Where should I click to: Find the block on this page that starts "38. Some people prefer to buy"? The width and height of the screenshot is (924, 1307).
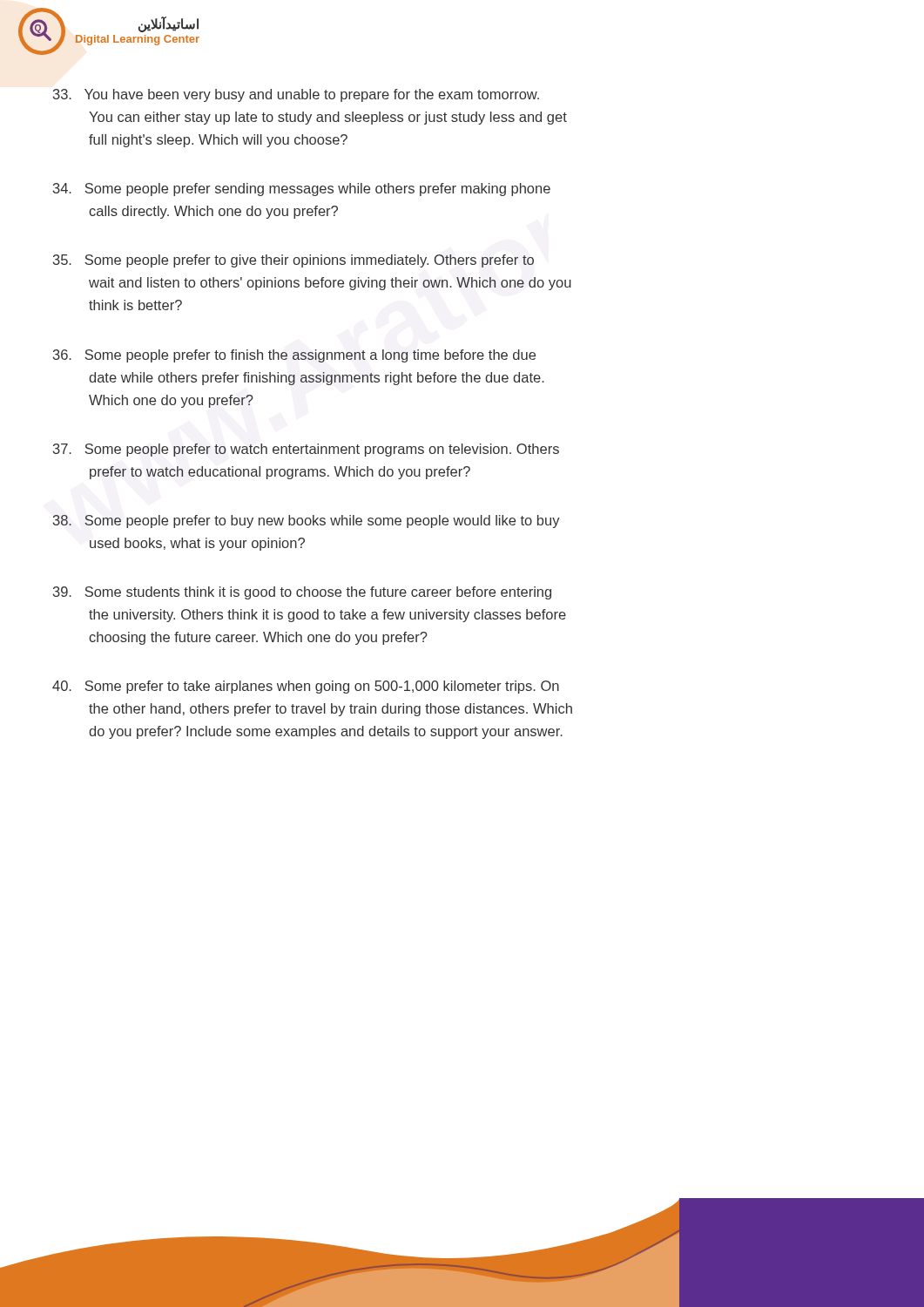click(464, 533)
